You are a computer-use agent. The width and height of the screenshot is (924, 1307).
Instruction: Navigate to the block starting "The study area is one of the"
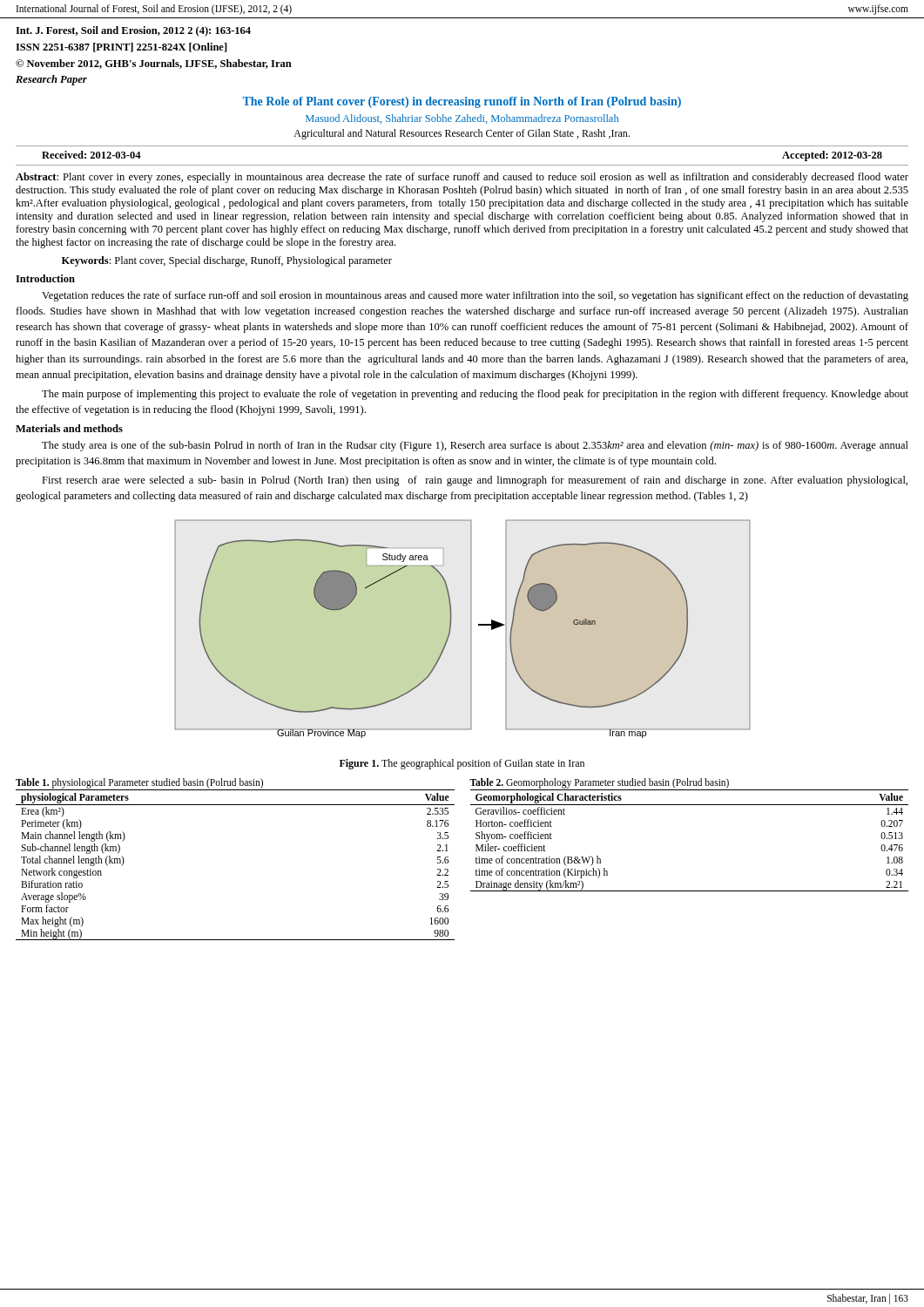pos(462,453)
